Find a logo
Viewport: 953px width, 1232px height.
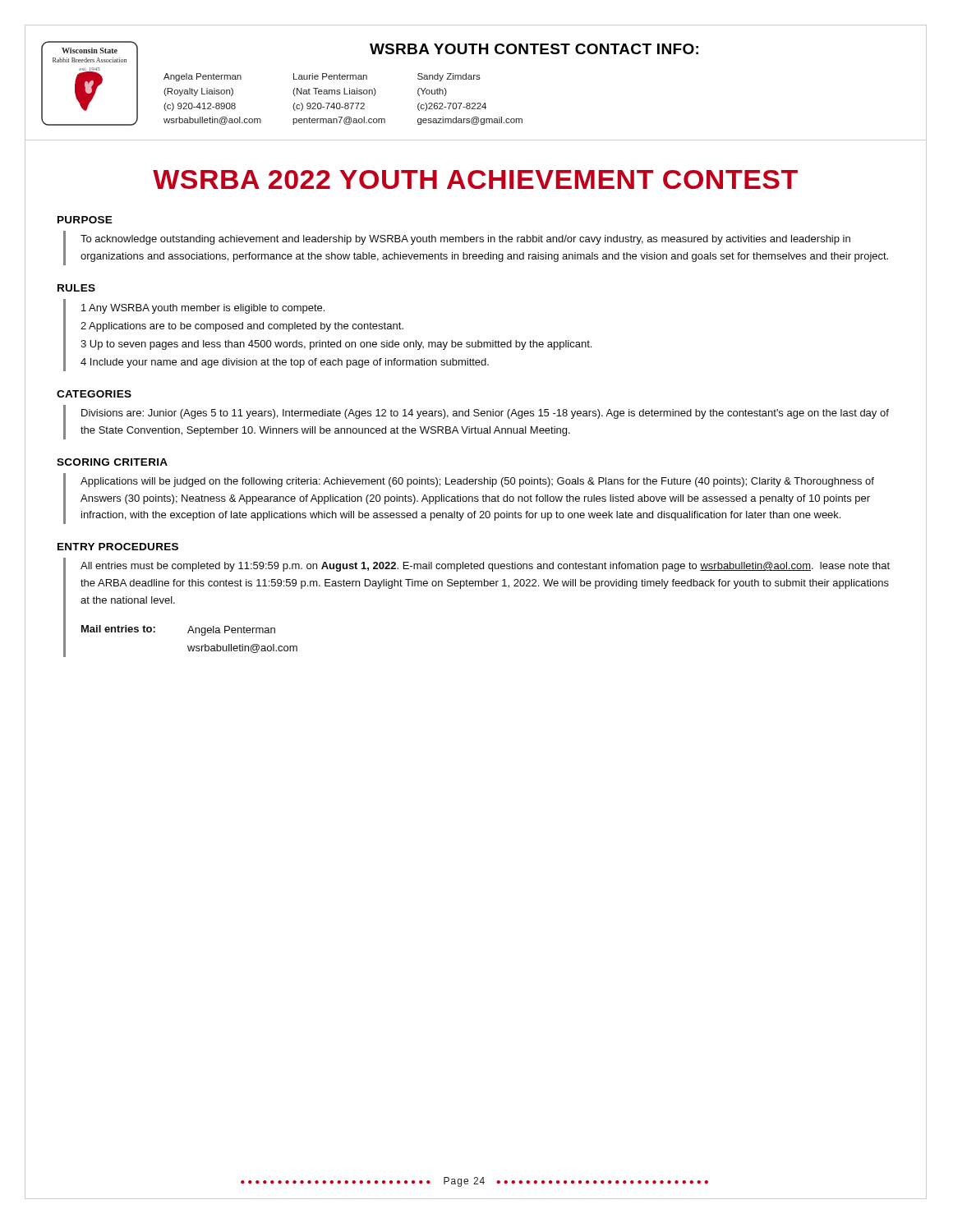click(94, 83)
